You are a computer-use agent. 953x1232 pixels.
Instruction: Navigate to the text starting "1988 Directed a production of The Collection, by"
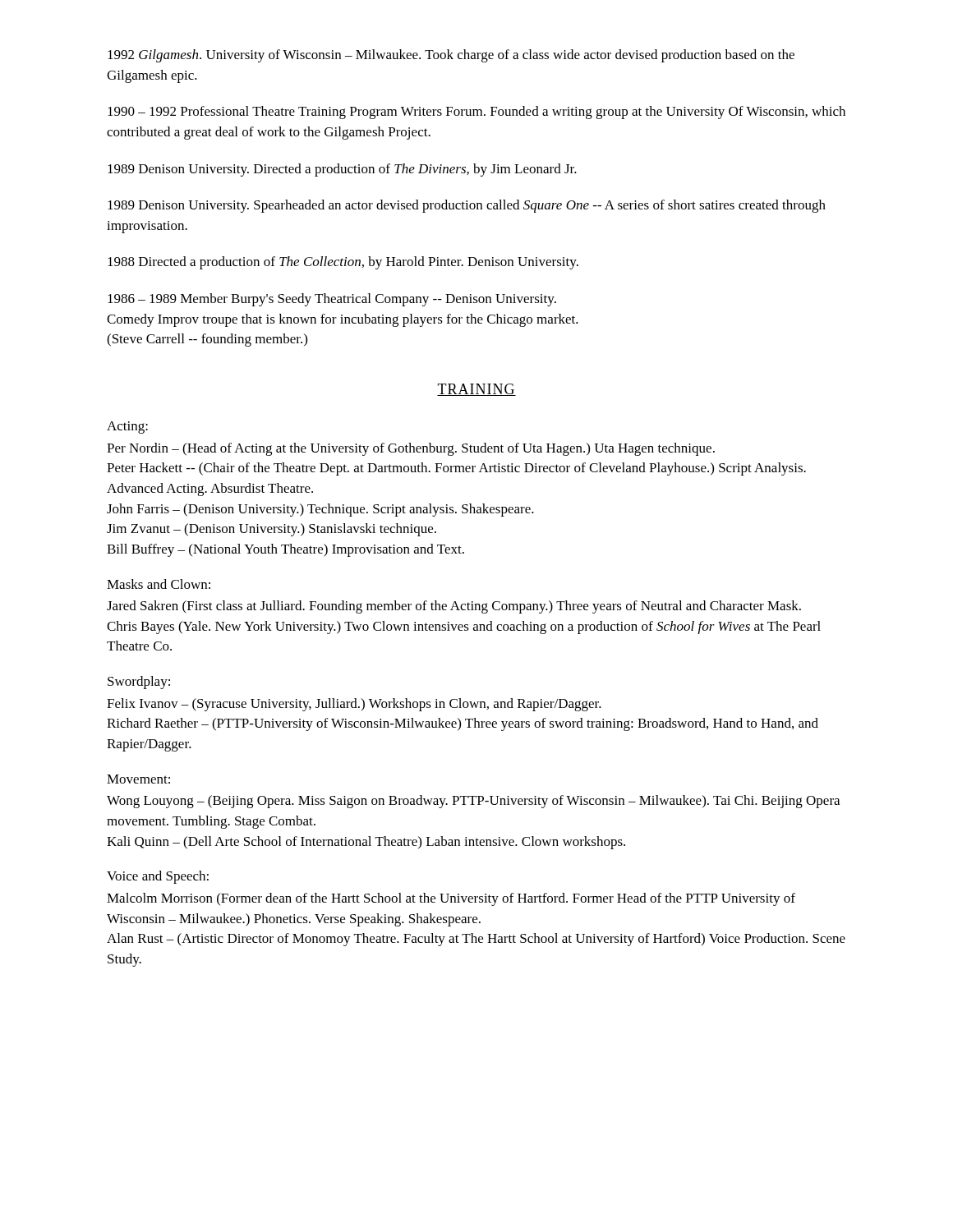(x=343, y=262)
